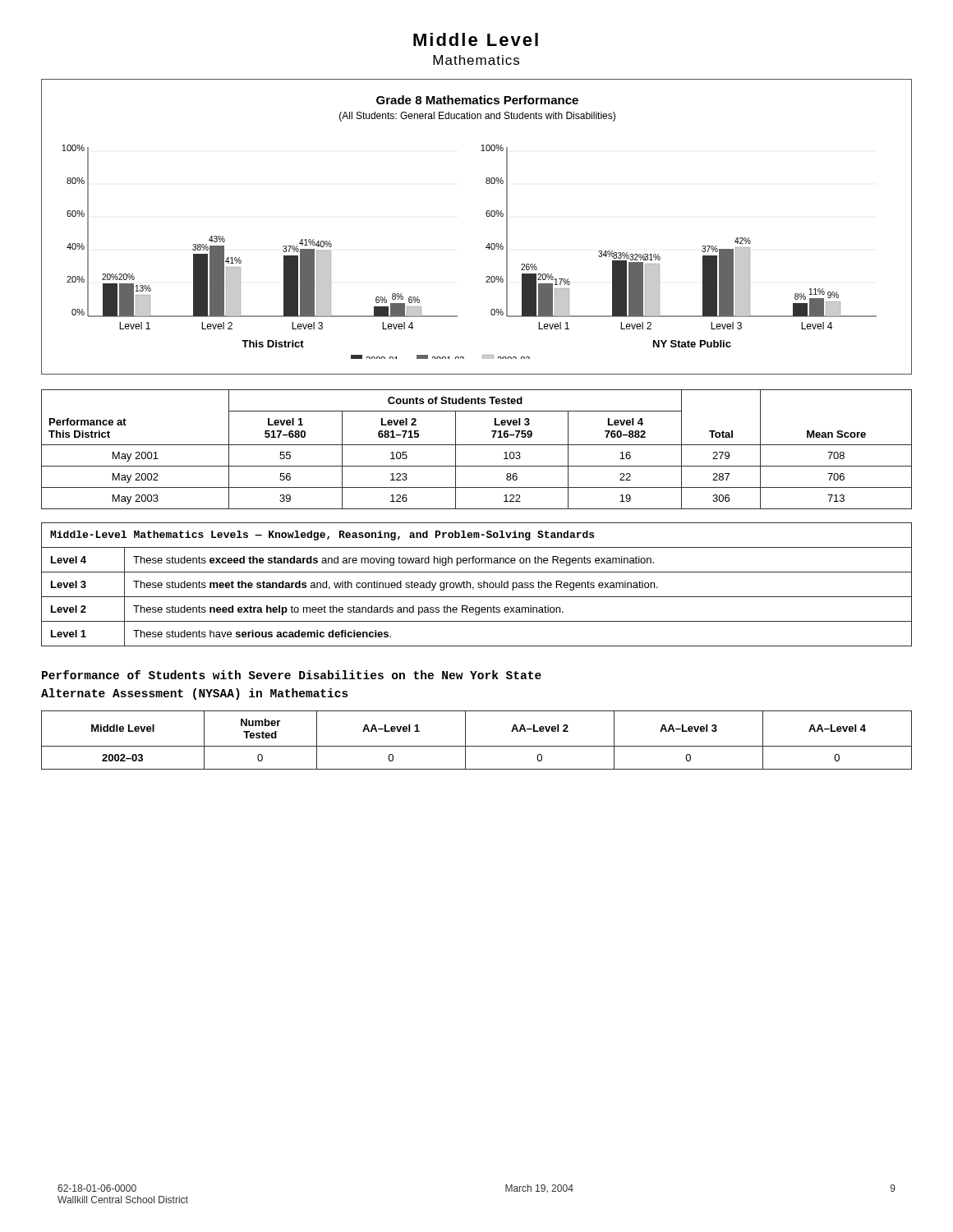Select the text block starting "Performance of Students with Severe Disabilities on the"
953x1232 pixels.
(x=476, y=686)
